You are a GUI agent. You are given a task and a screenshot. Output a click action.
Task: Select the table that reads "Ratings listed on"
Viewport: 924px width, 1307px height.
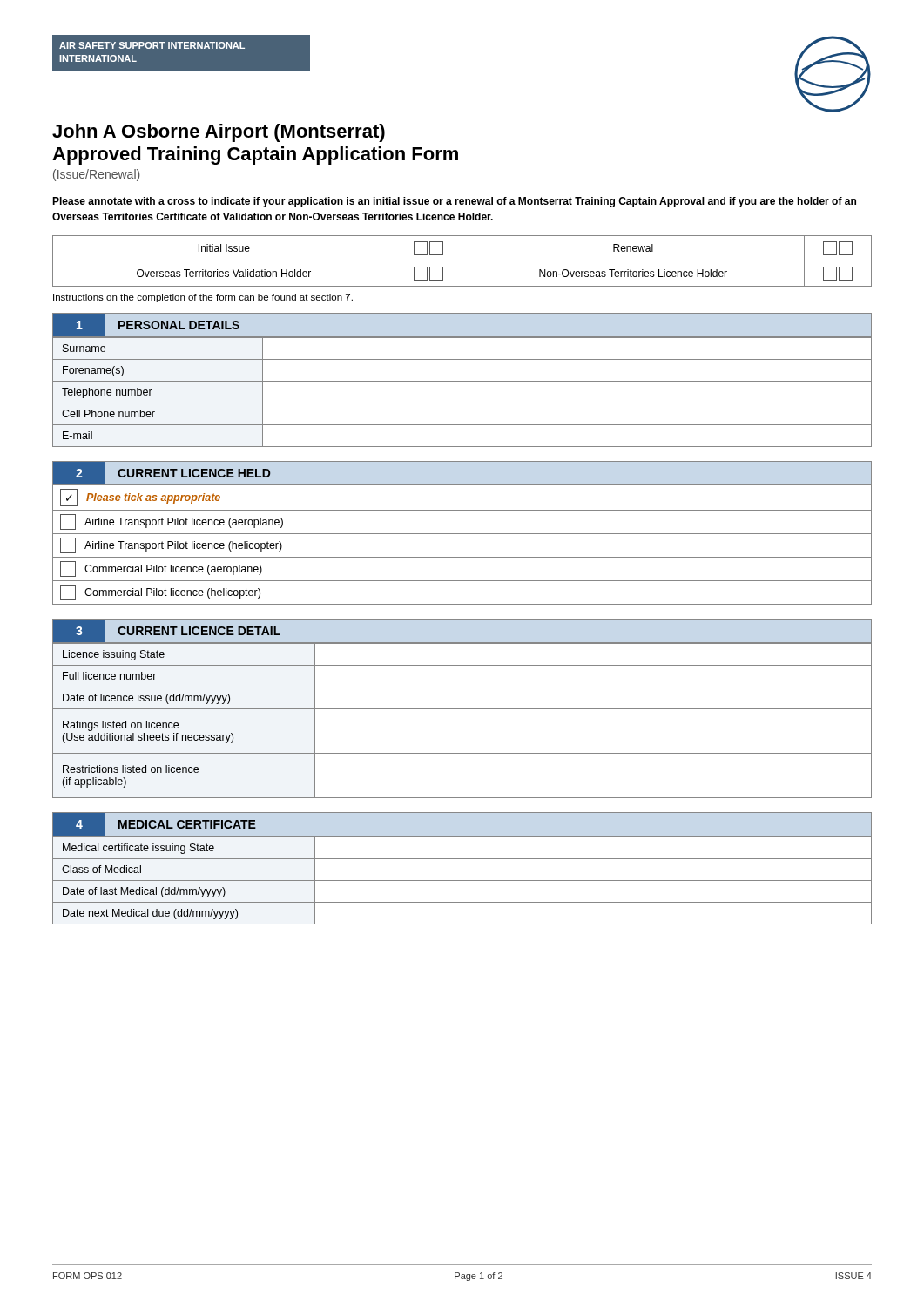(x=462, y=721)
